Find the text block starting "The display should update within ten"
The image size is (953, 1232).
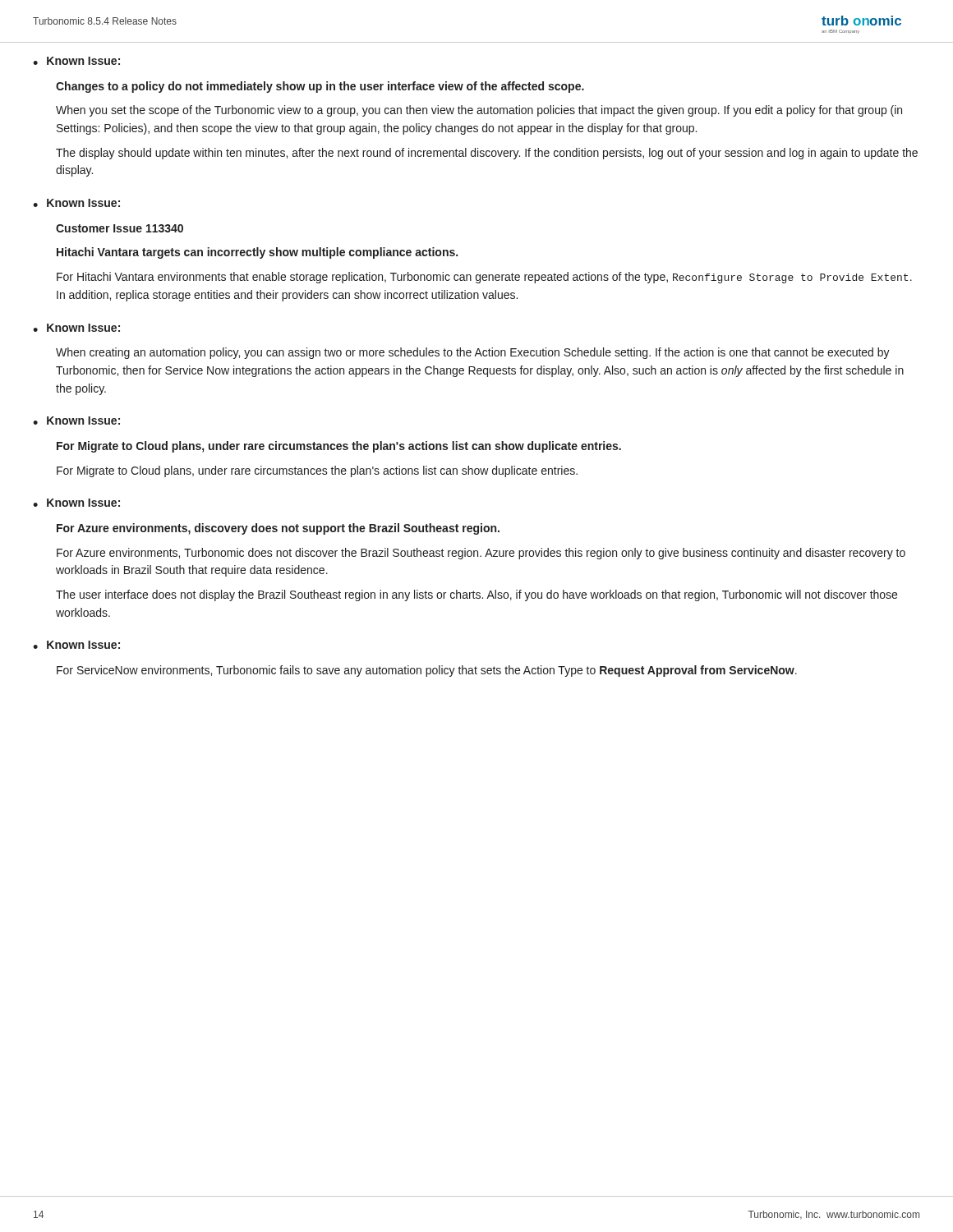[x=487, y=161]
